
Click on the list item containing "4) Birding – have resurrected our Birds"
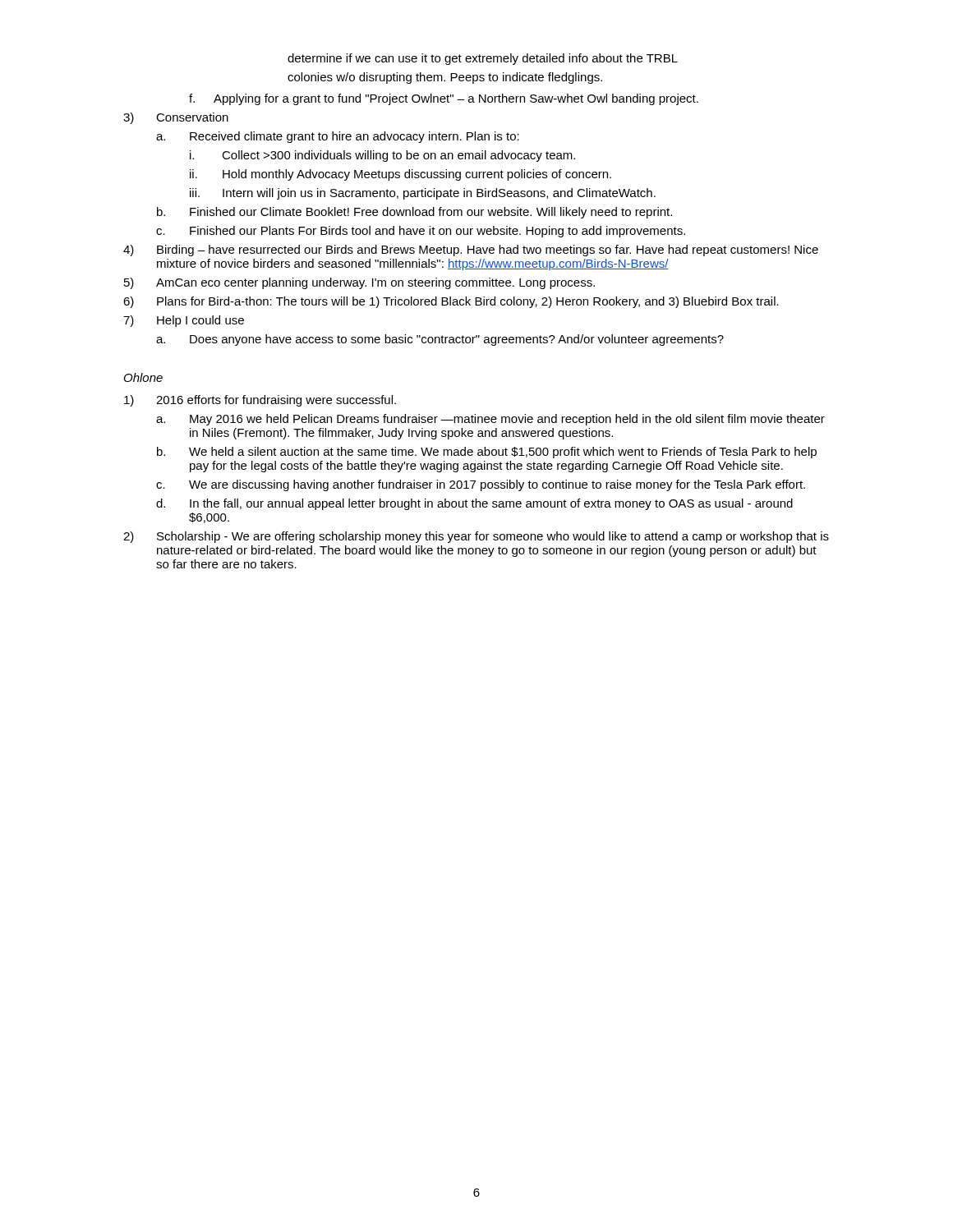(x=476, y=256)
